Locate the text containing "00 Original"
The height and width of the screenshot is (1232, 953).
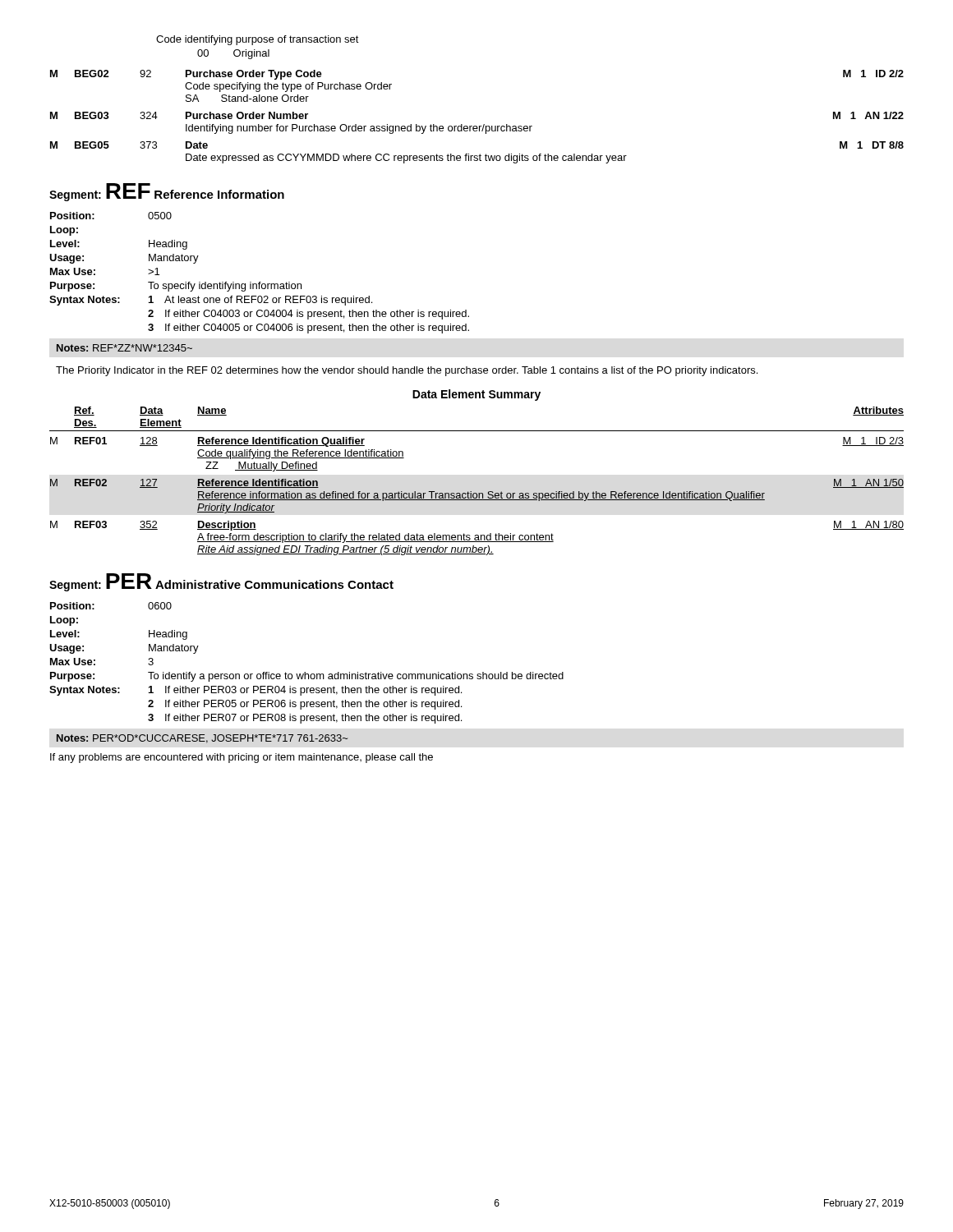(x=233, y=53)
